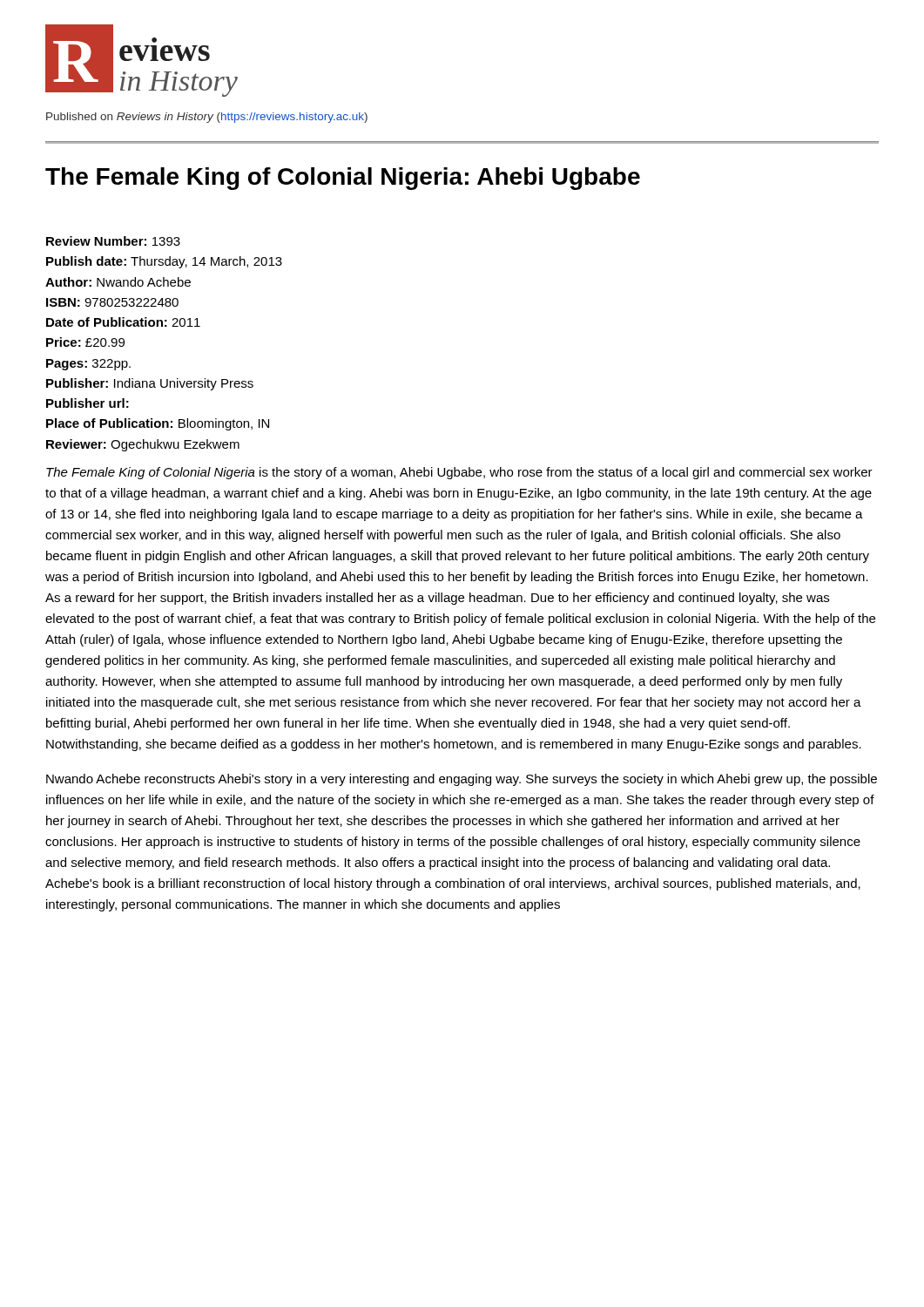Find the logo

pyautogui.click(x=463, y=64)
